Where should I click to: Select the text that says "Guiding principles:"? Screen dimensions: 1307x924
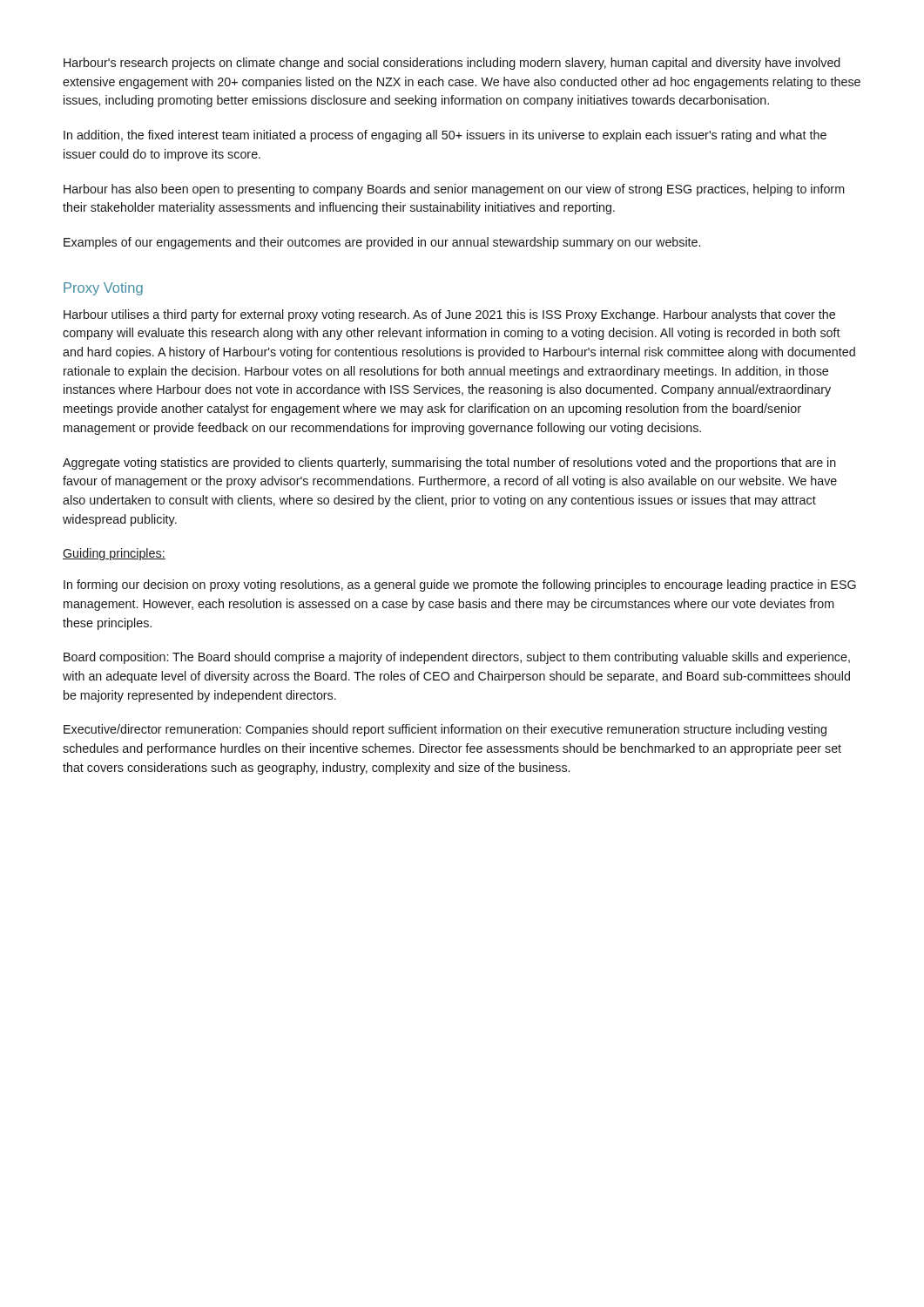click(114, 554)
